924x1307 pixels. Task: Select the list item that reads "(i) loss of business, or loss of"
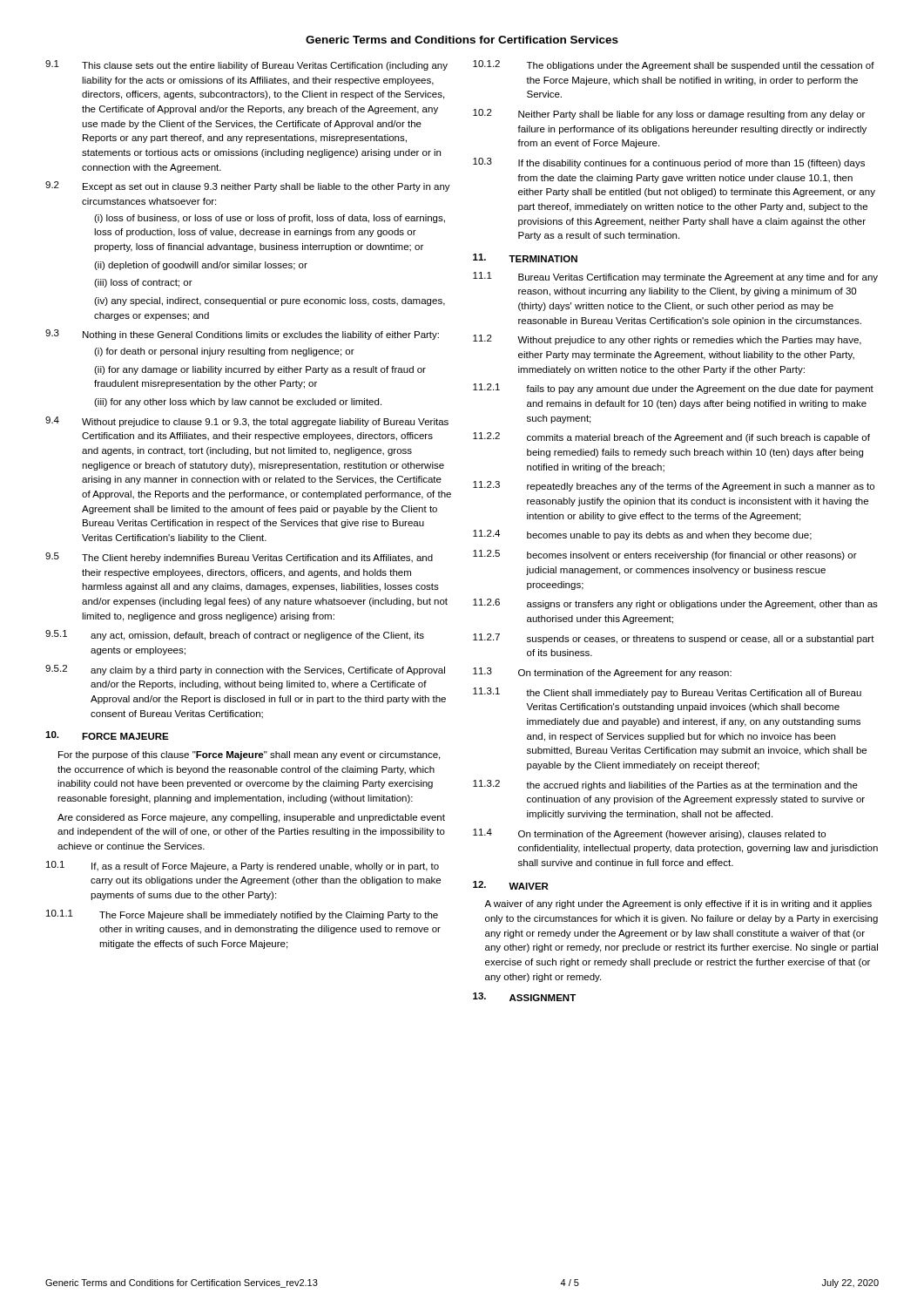click(273, 232)
